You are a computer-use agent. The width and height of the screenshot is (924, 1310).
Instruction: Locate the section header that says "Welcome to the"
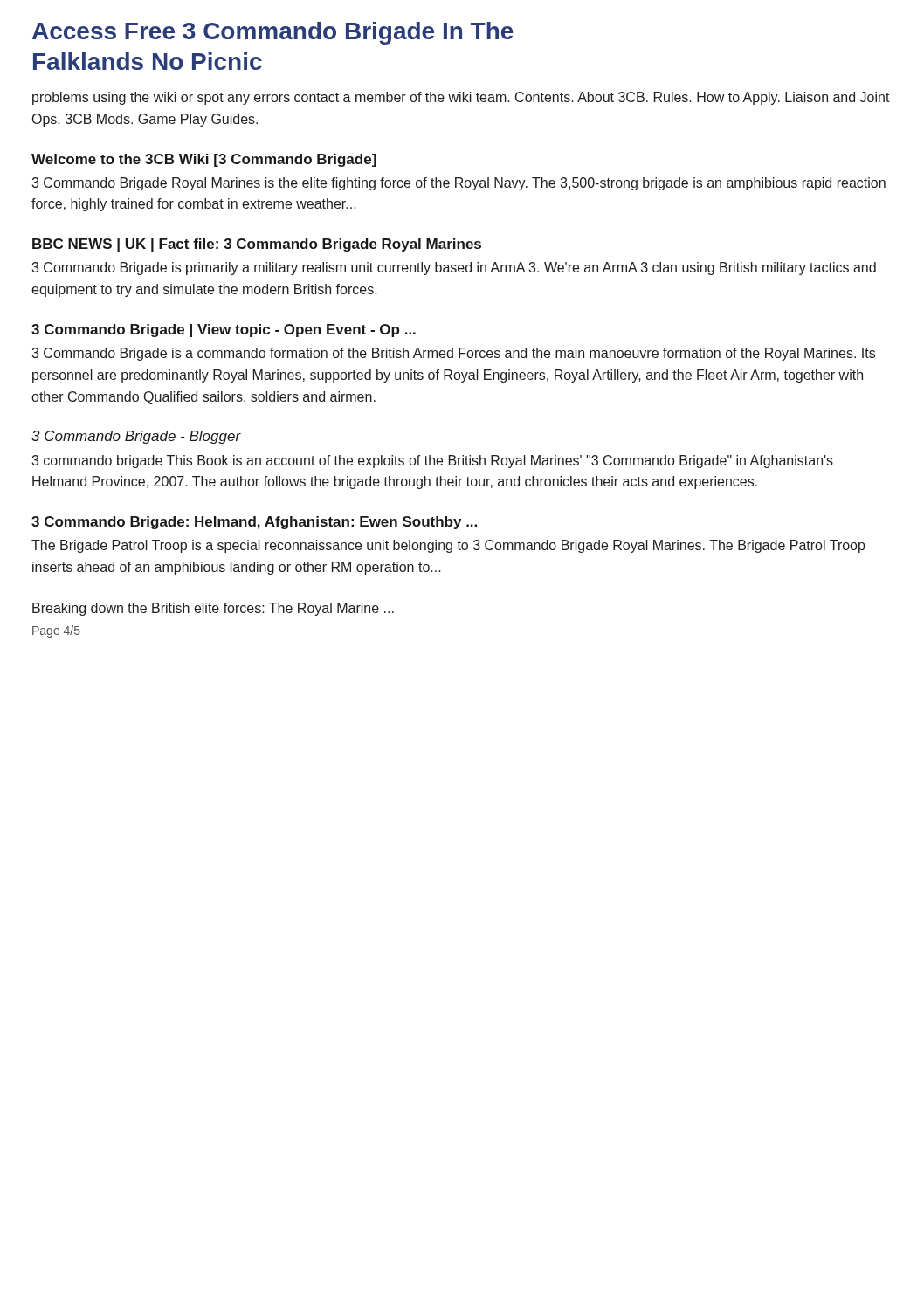[x=204, y=159]
